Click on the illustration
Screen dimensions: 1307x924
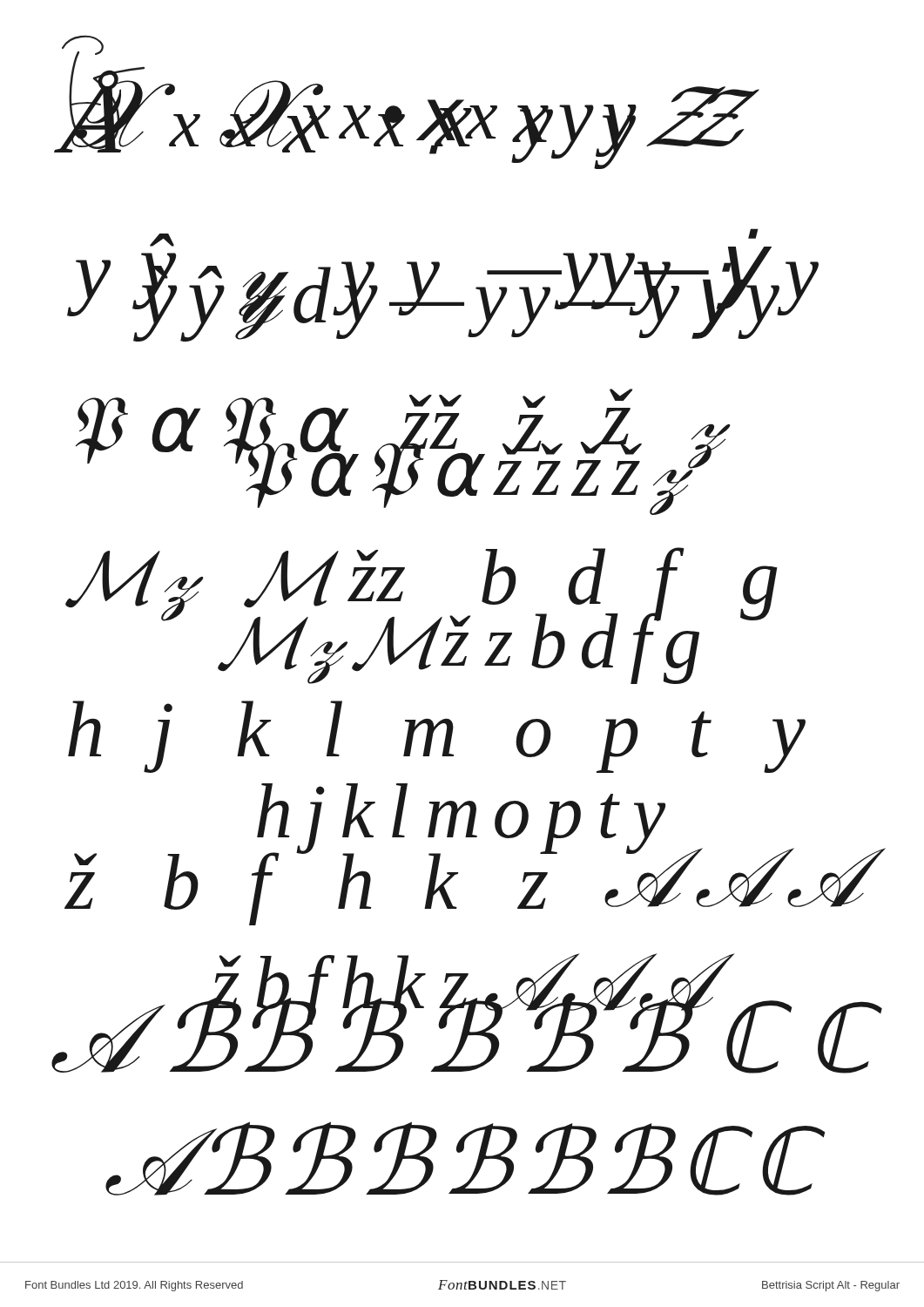coord(462,636)
